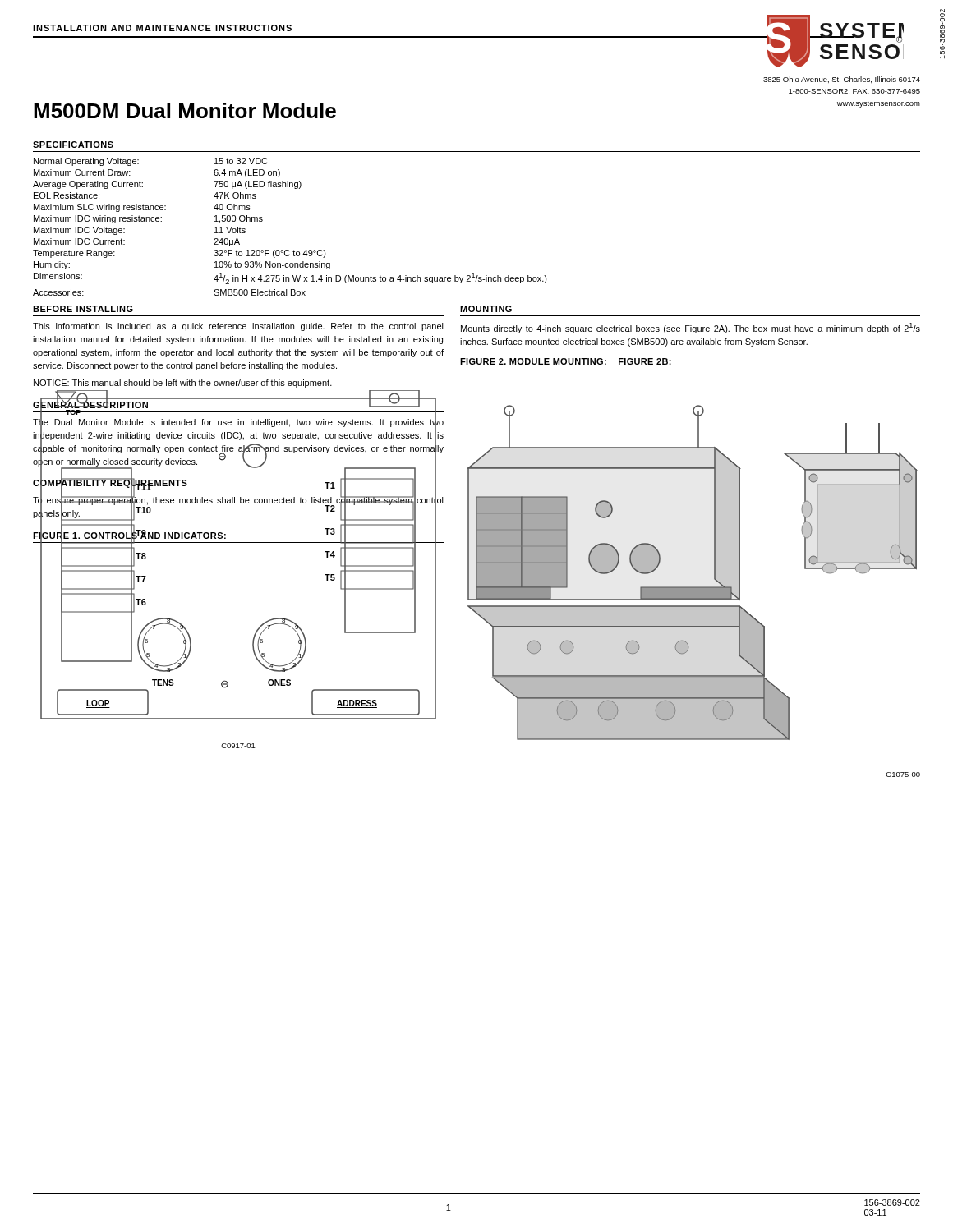This screenshot has width=953, height=1232.
Task: Point to the text starting "M500DM Dual Monitor Module"
Action: click(x=185, y=111)
